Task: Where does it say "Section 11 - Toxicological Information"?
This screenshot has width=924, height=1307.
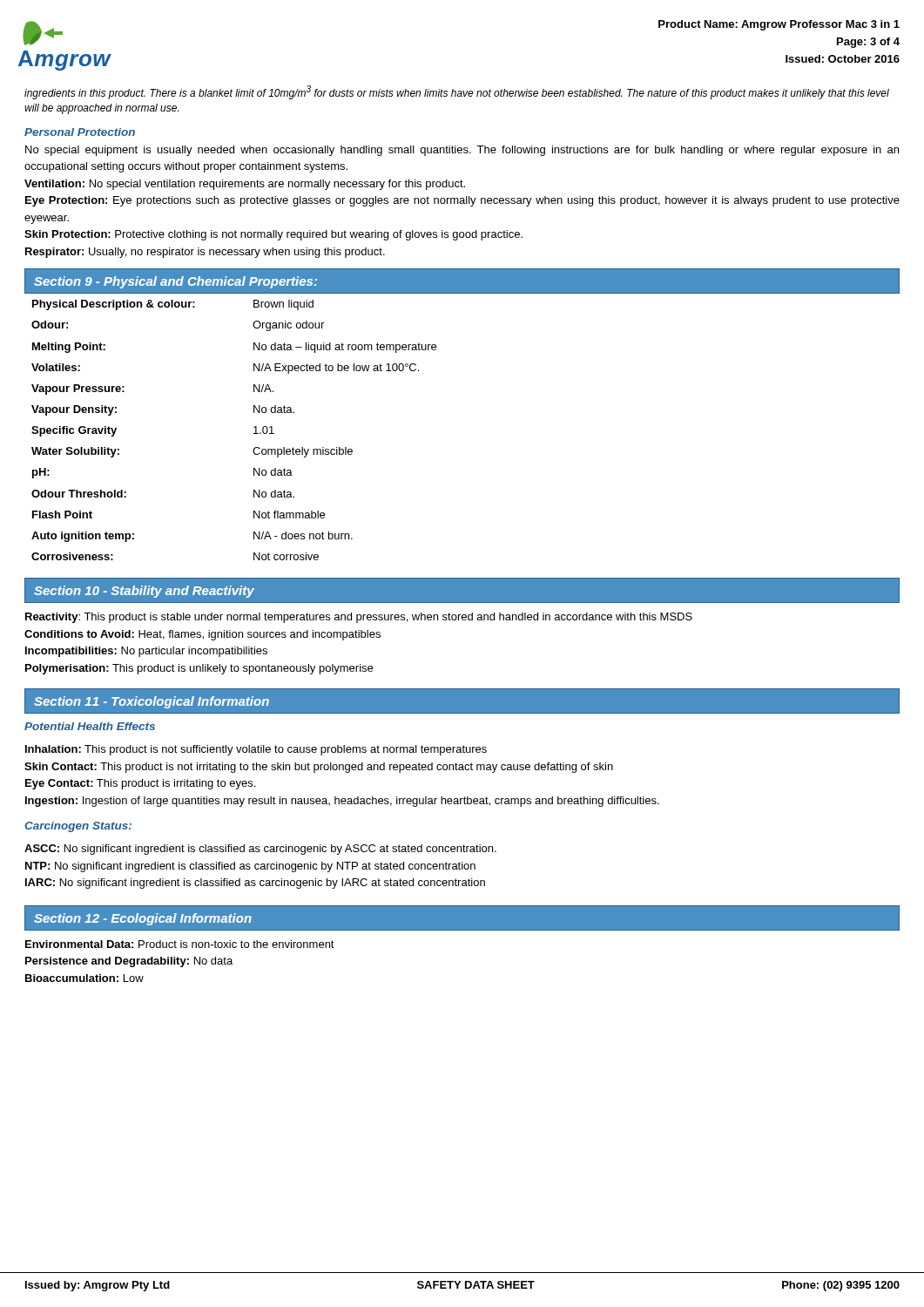Action: pos(152,701)
